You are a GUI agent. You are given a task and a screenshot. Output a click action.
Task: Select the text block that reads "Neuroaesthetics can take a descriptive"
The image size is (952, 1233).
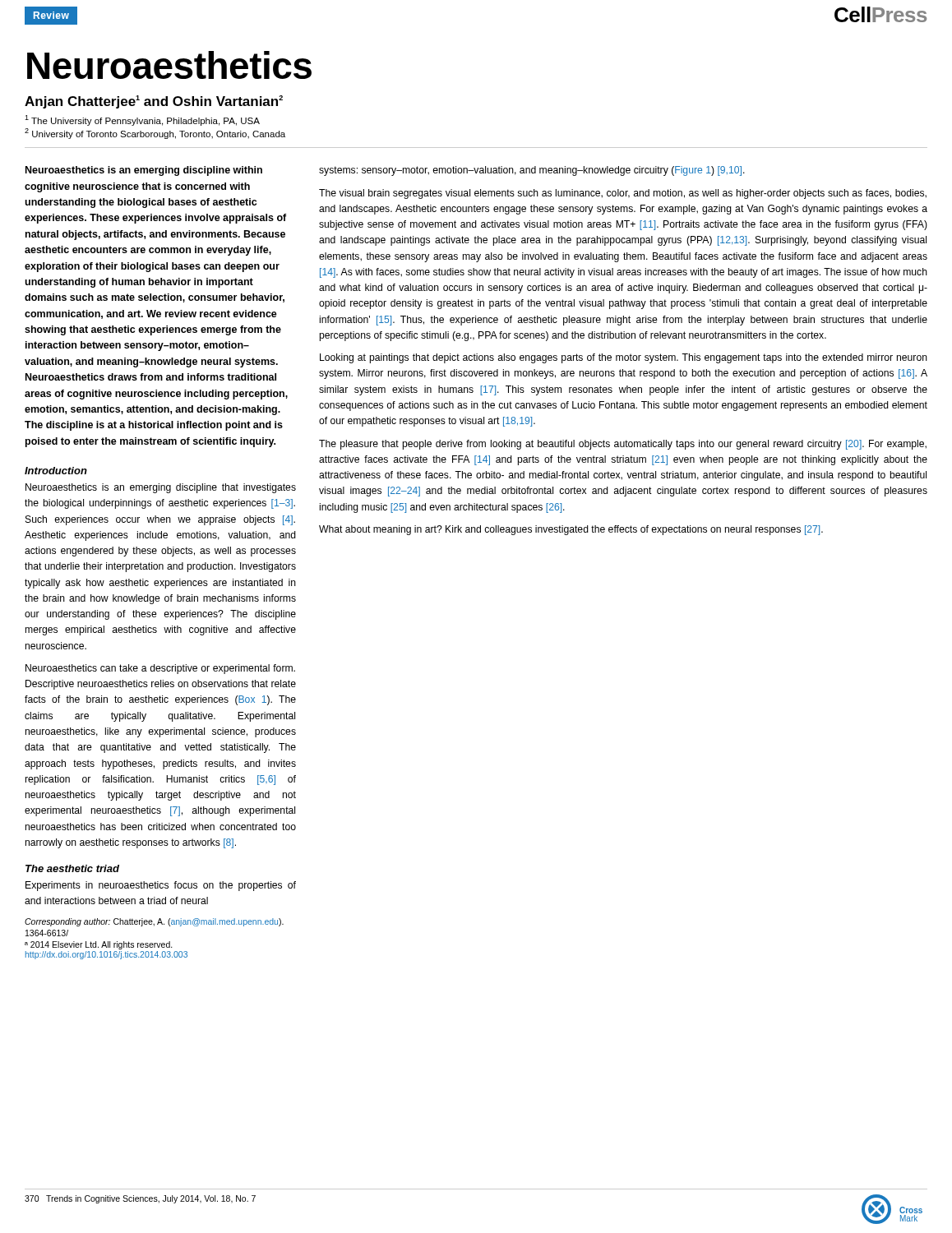point(160,755)
